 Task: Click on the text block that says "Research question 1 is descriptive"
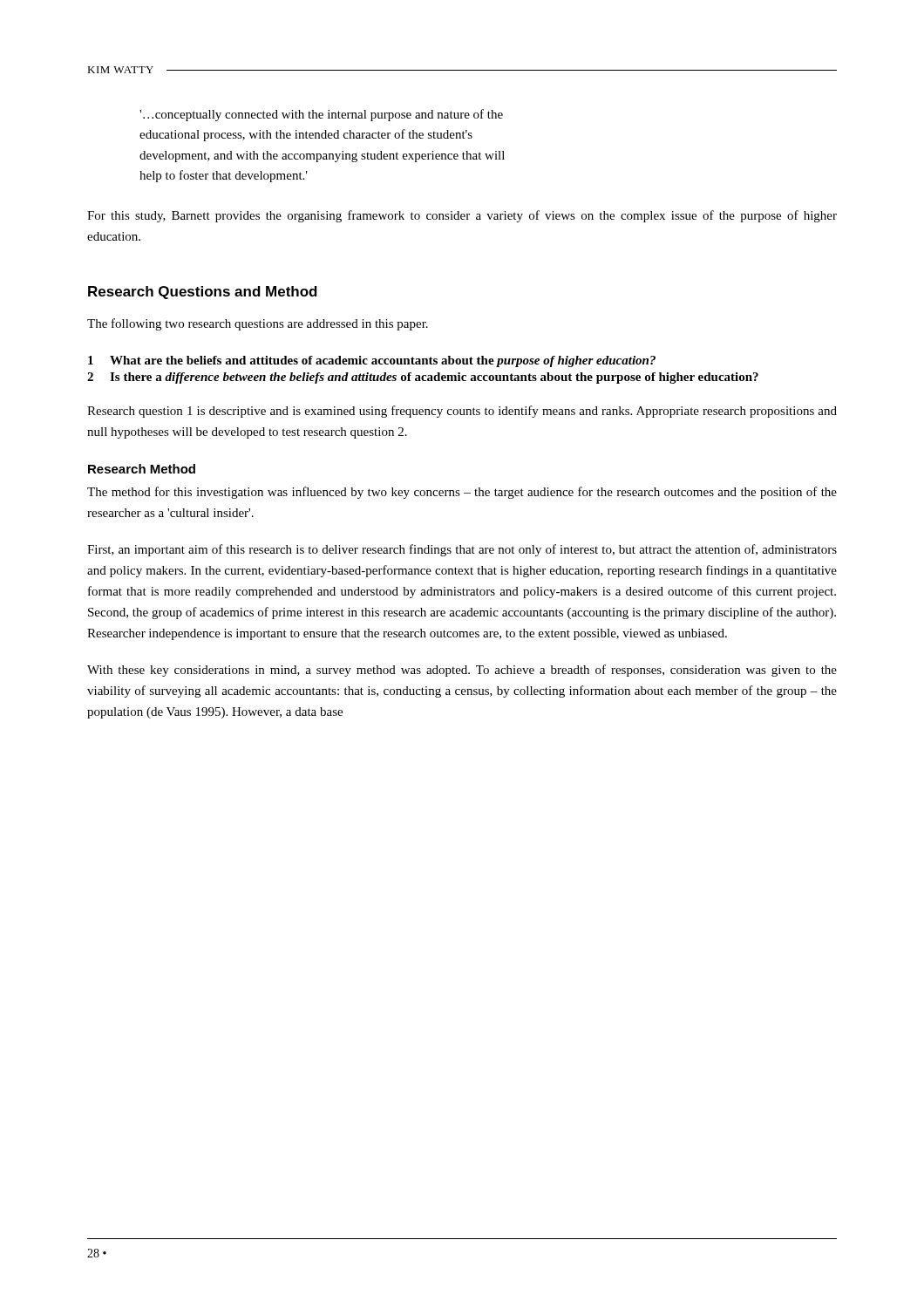click(x=462, y=421)
